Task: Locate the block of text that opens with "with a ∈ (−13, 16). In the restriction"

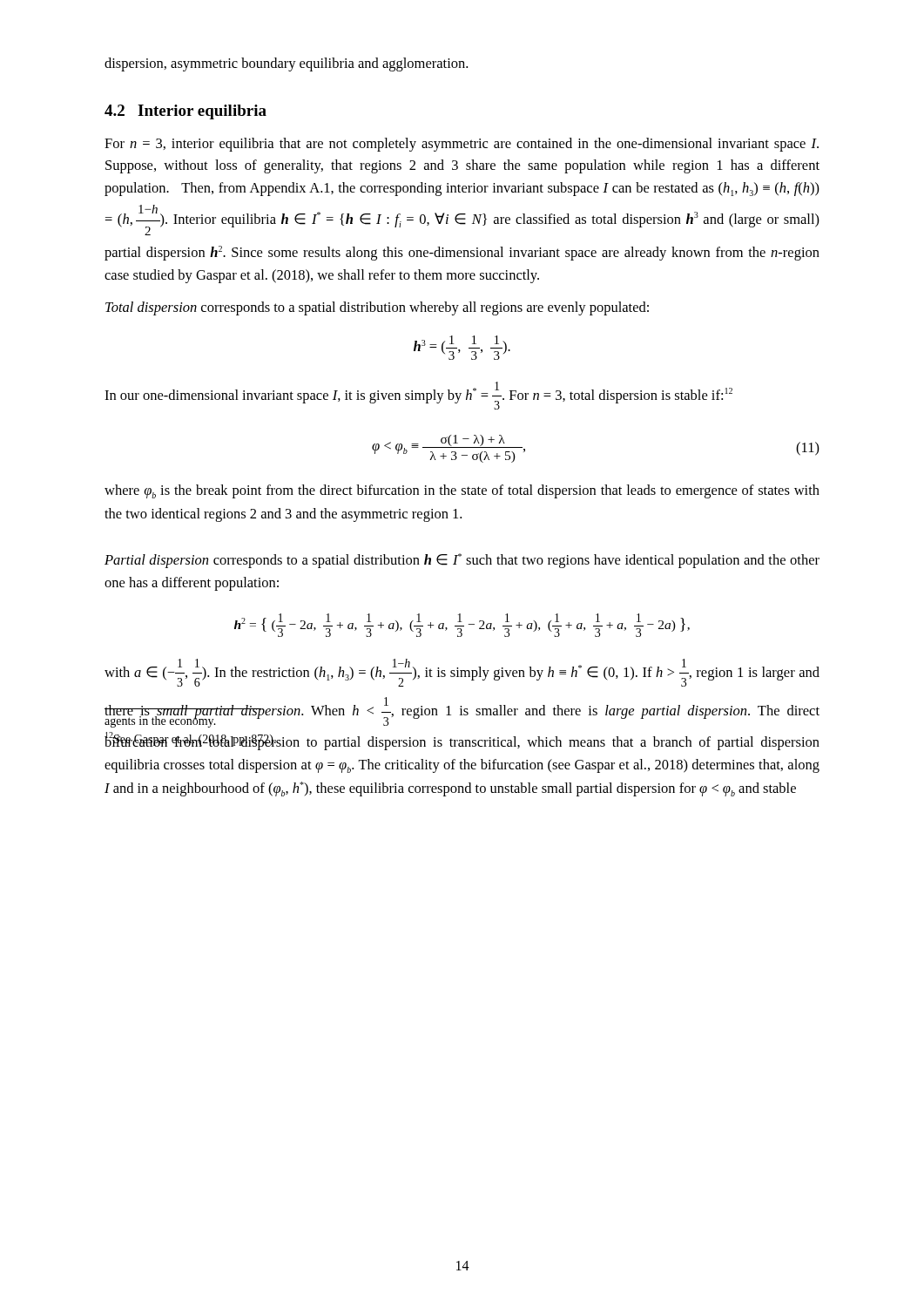Action: (x=462, y=673)
